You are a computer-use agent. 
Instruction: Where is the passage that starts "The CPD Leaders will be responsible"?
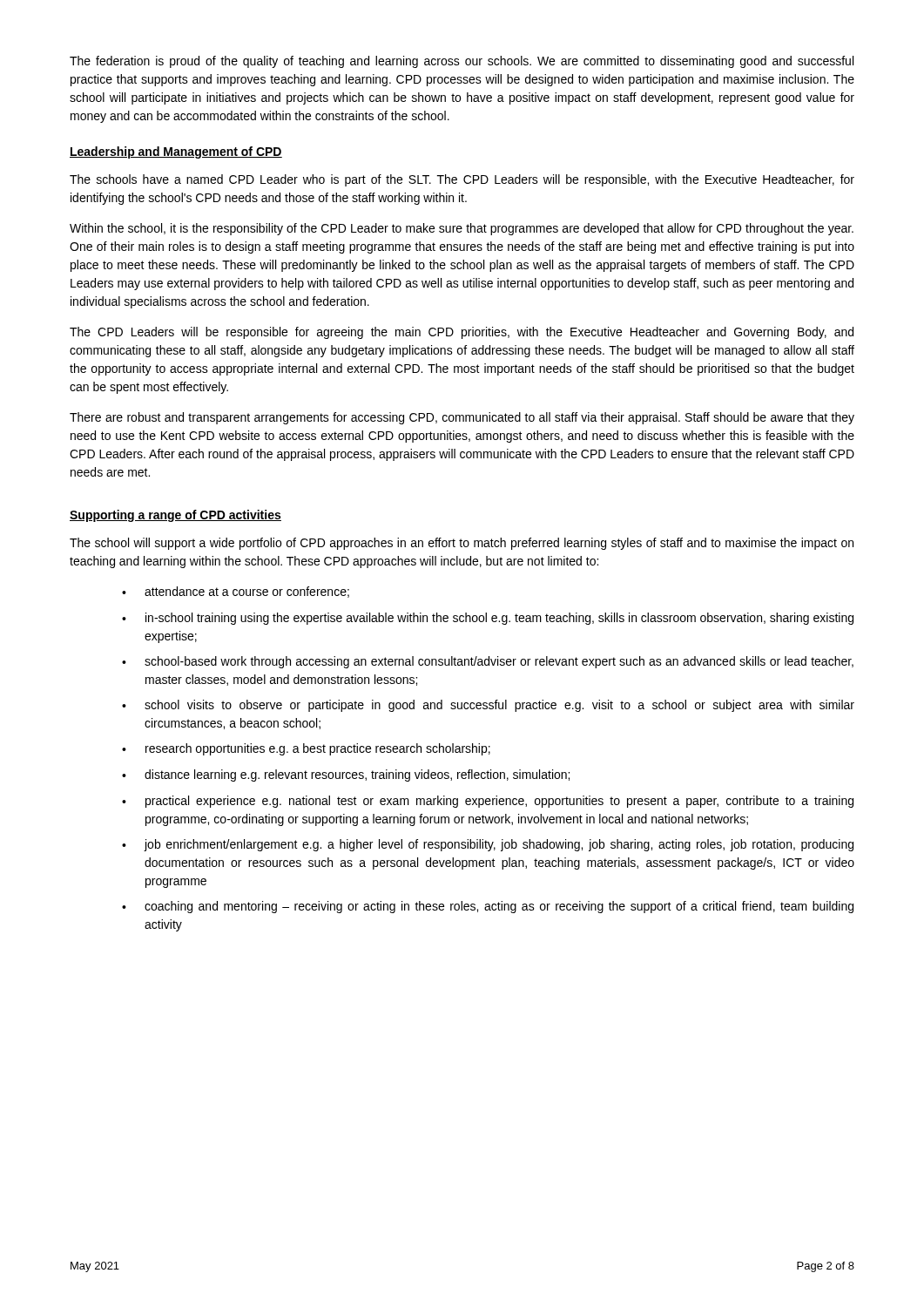coord(462,359)
